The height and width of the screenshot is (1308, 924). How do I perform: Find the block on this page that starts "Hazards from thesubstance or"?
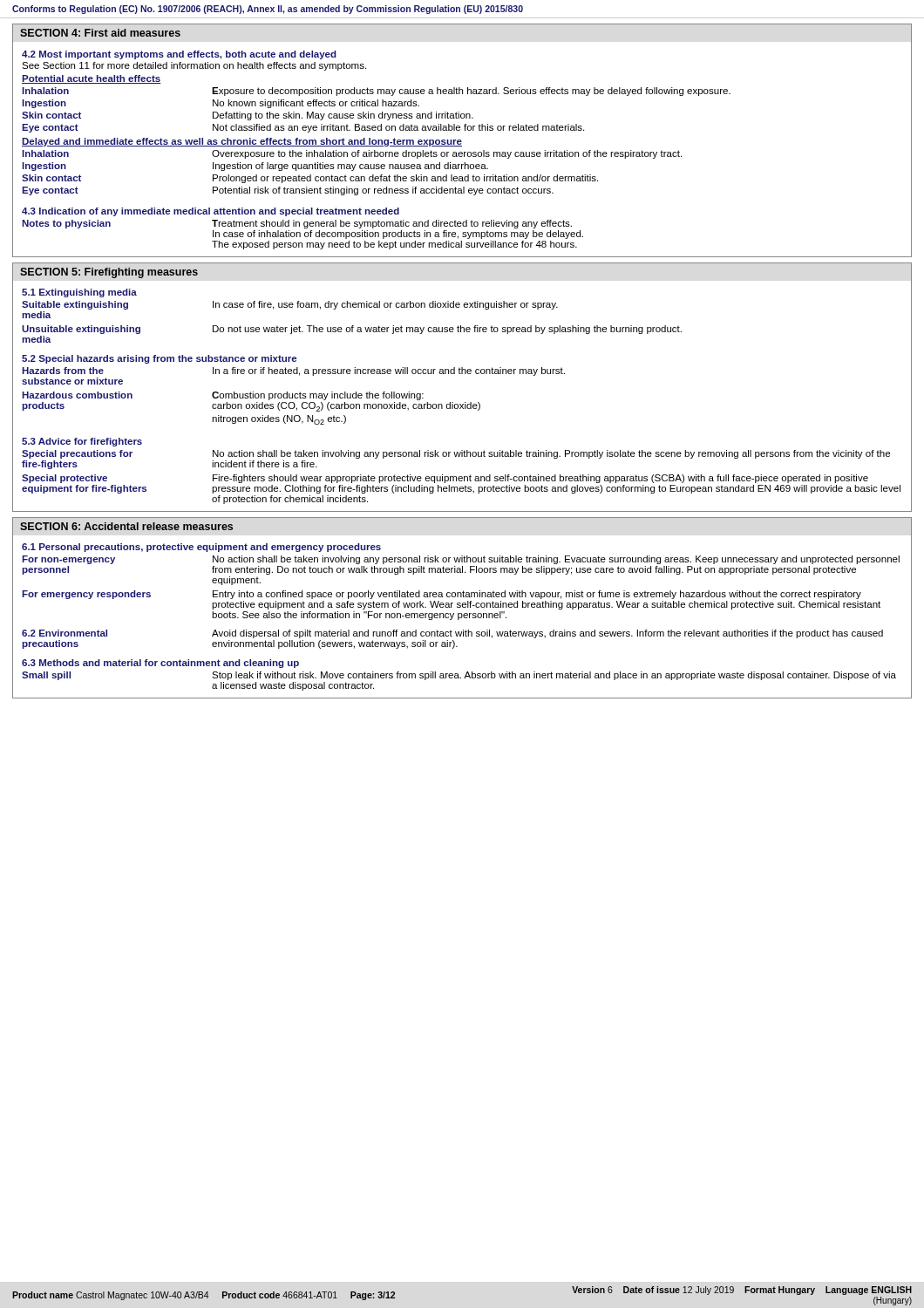pyautogui.click(x=462, y=376)
